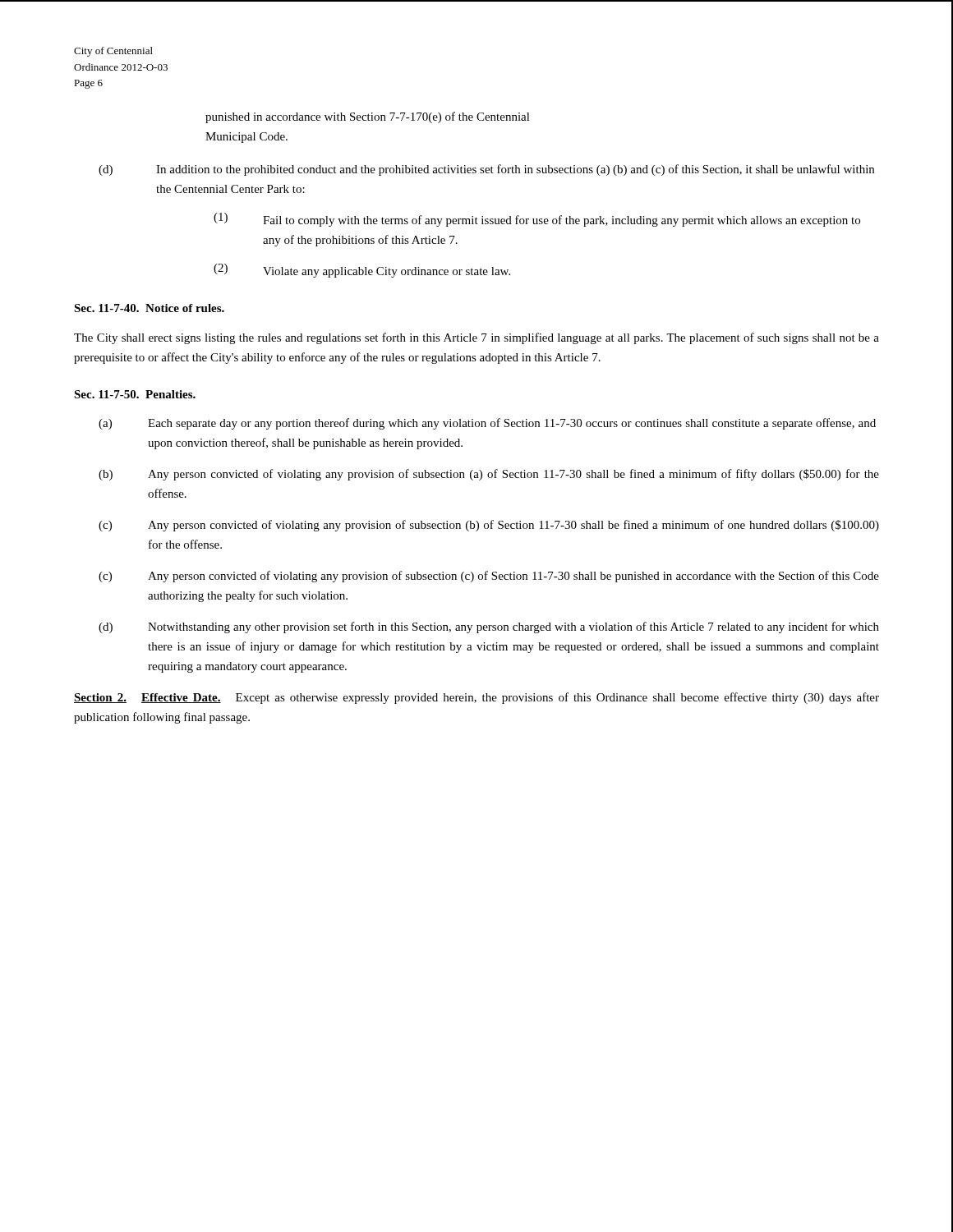Click on the list item with the text "(d) In addition to the prohibited conduct and"
953x1232 pixels.
click(x=476, y=179)
